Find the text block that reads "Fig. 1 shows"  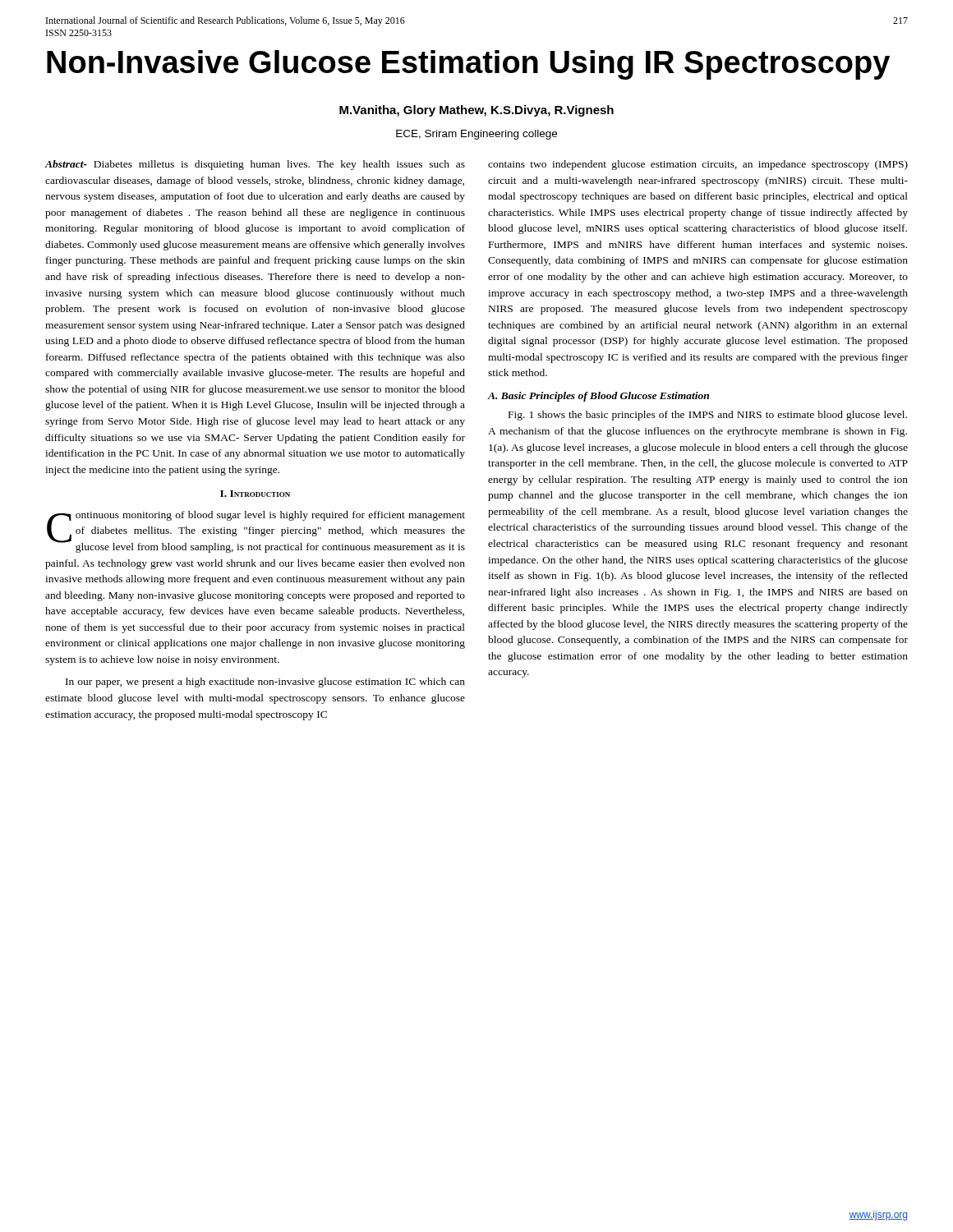698,543
